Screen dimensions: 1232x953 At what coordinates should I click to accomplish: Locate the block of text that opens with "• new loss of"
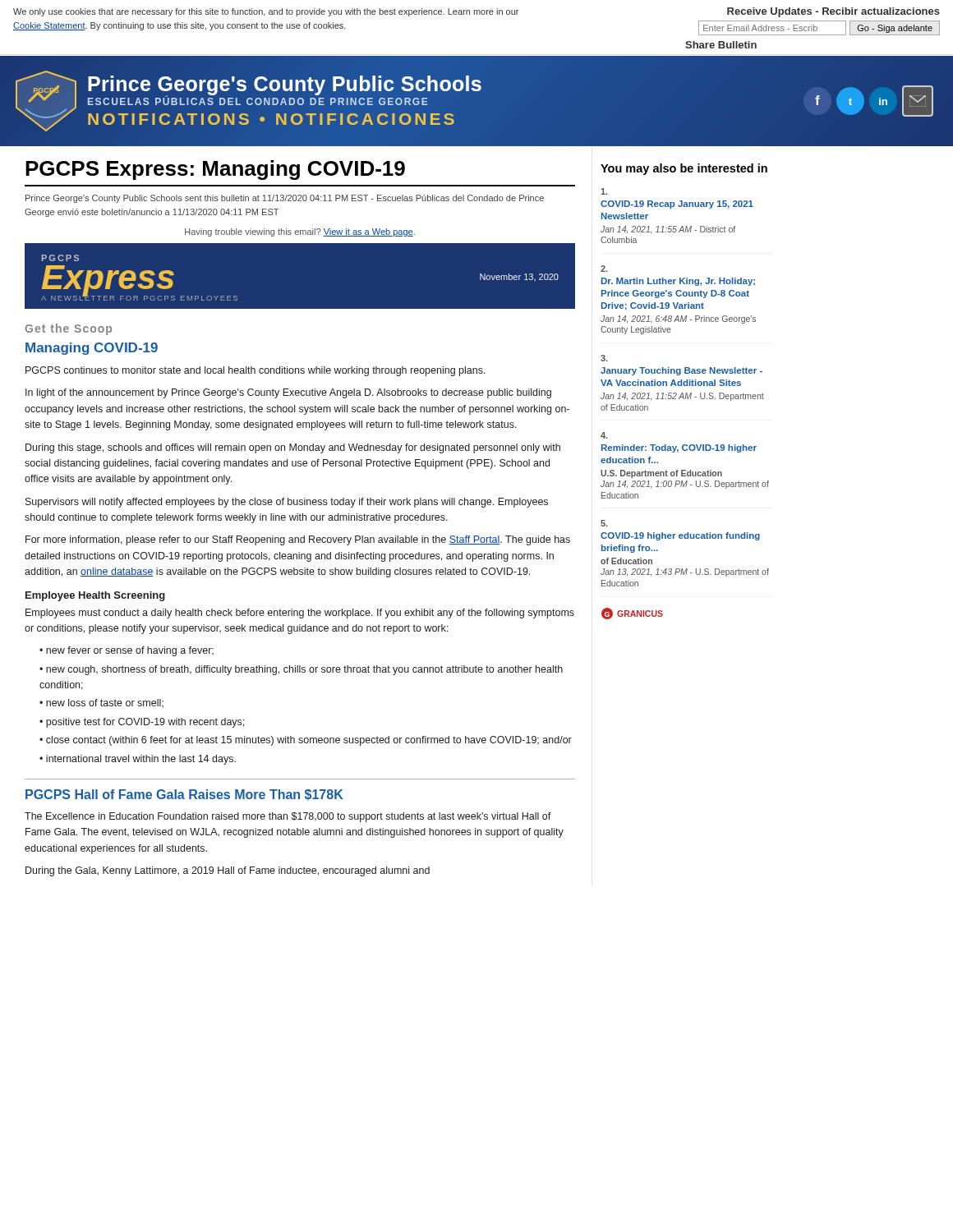102,703
